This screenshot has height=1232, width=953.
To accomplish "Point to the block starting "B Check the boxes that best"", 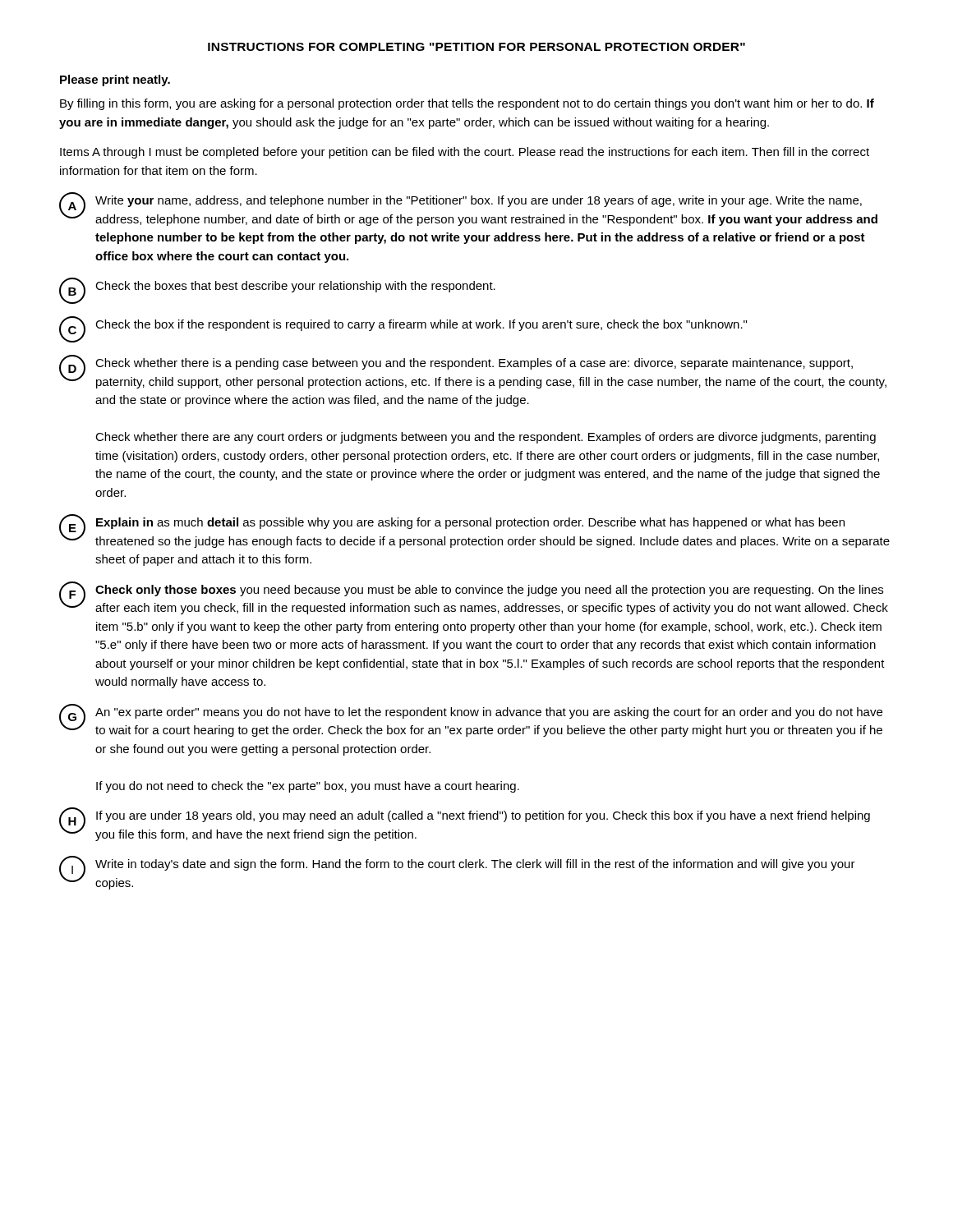I will click(x=476, y=290).
